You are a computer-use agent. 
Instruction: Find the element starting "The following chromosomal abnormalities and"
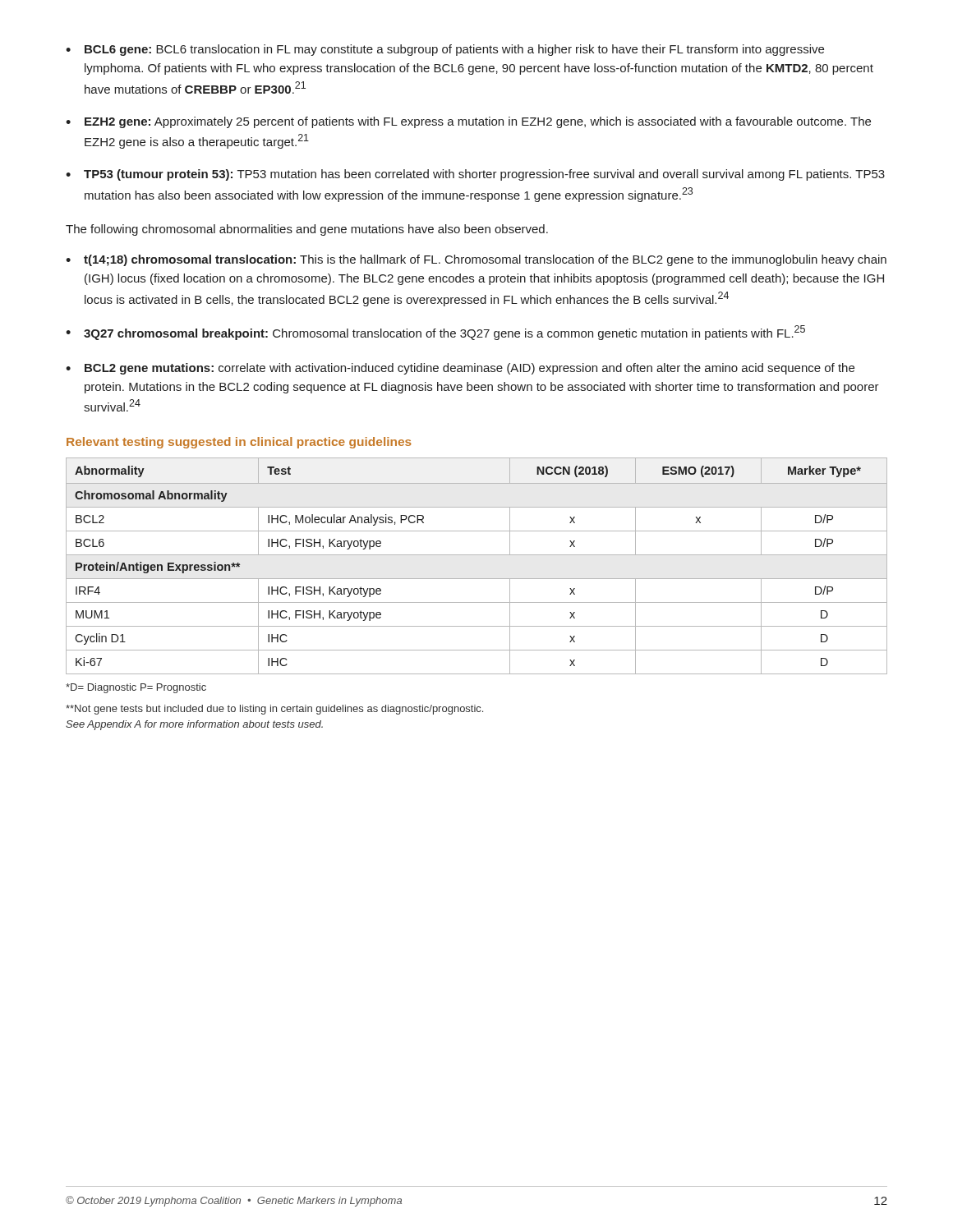tap(307, 229)
